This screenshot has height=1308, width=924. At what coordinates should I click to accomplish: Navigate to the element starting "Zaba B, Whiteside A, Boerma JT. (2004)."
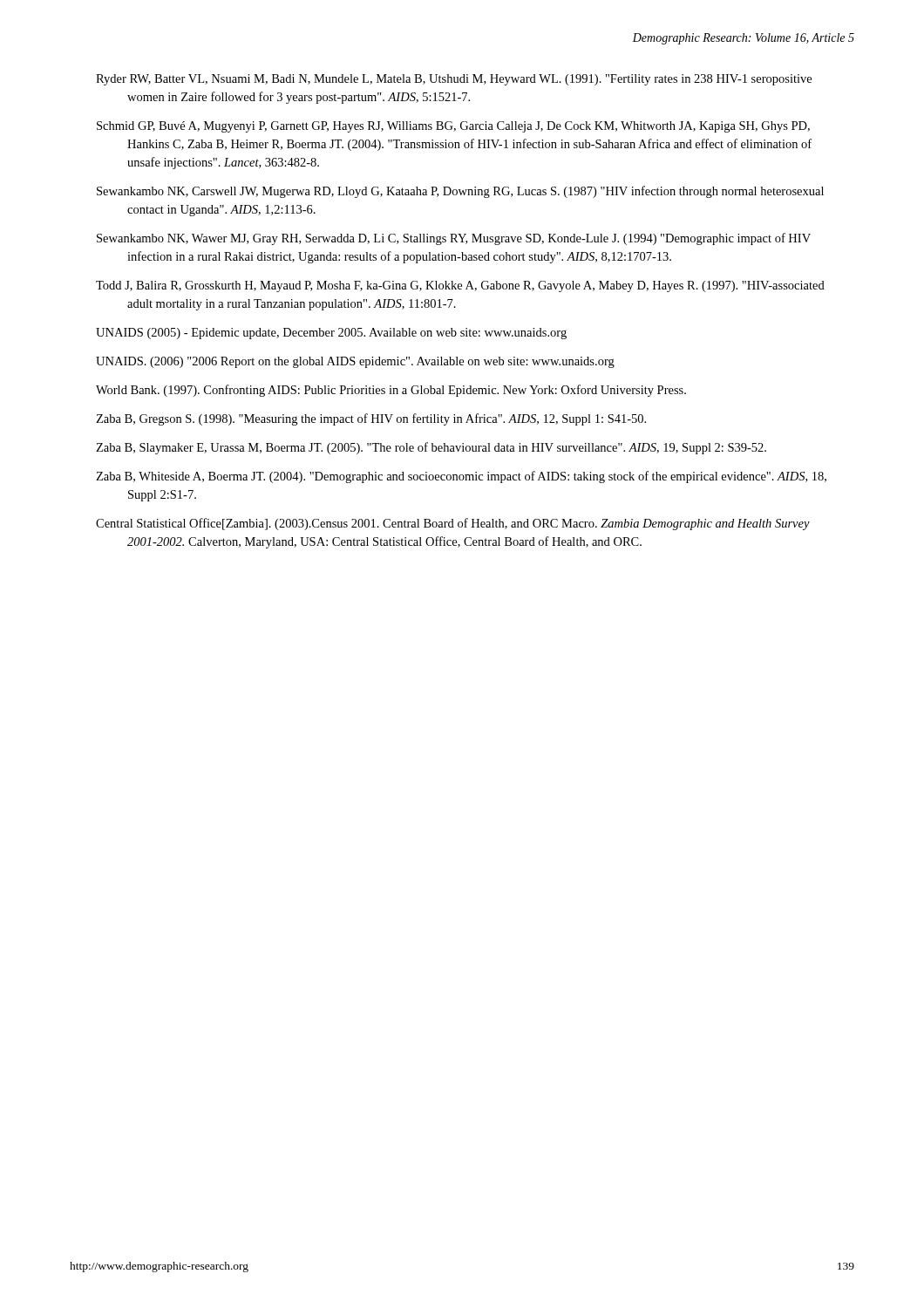(x=461, y=485)
